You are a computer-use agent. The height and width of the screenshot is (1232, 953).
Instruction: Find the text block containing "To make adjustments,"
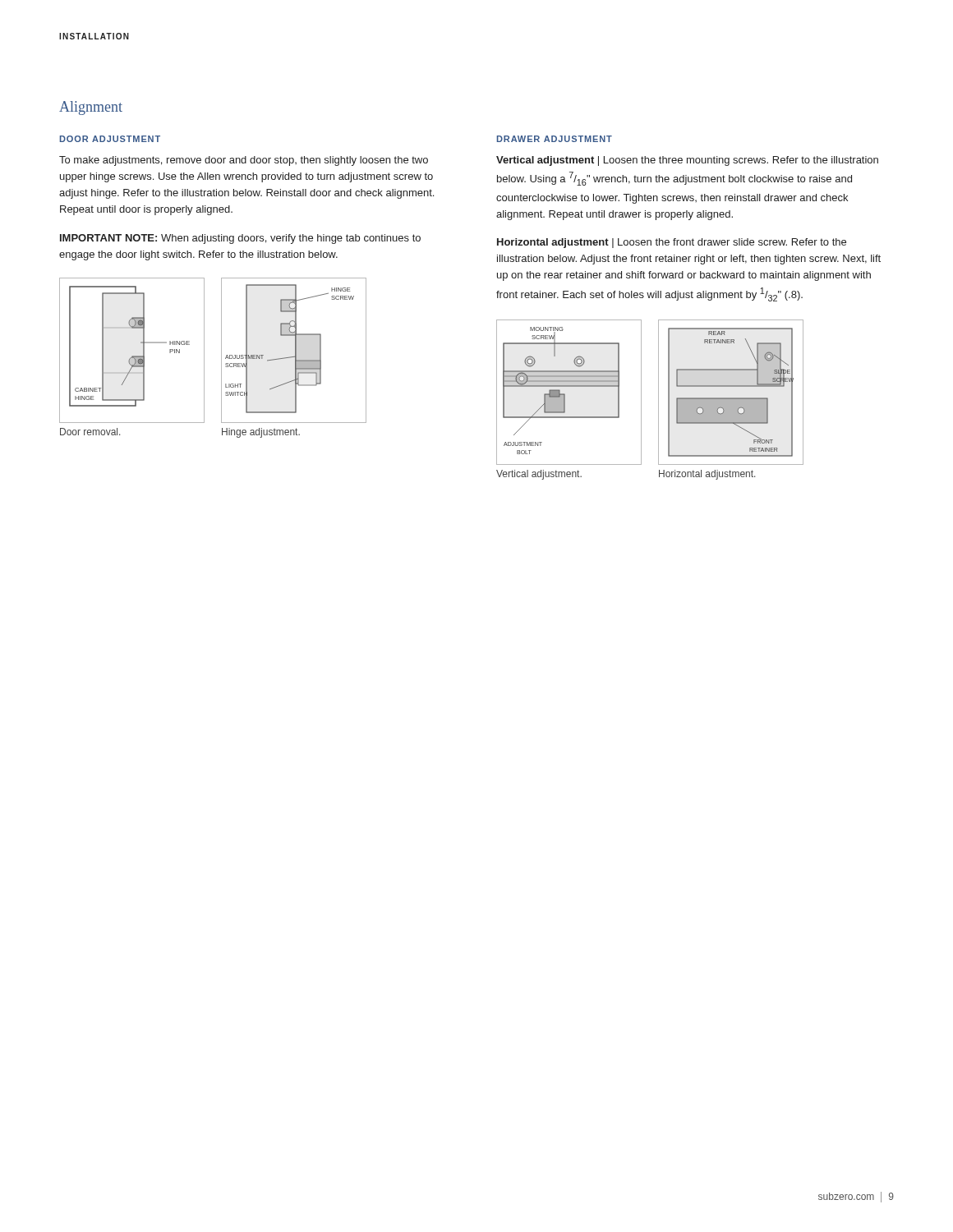coord(258,185)
